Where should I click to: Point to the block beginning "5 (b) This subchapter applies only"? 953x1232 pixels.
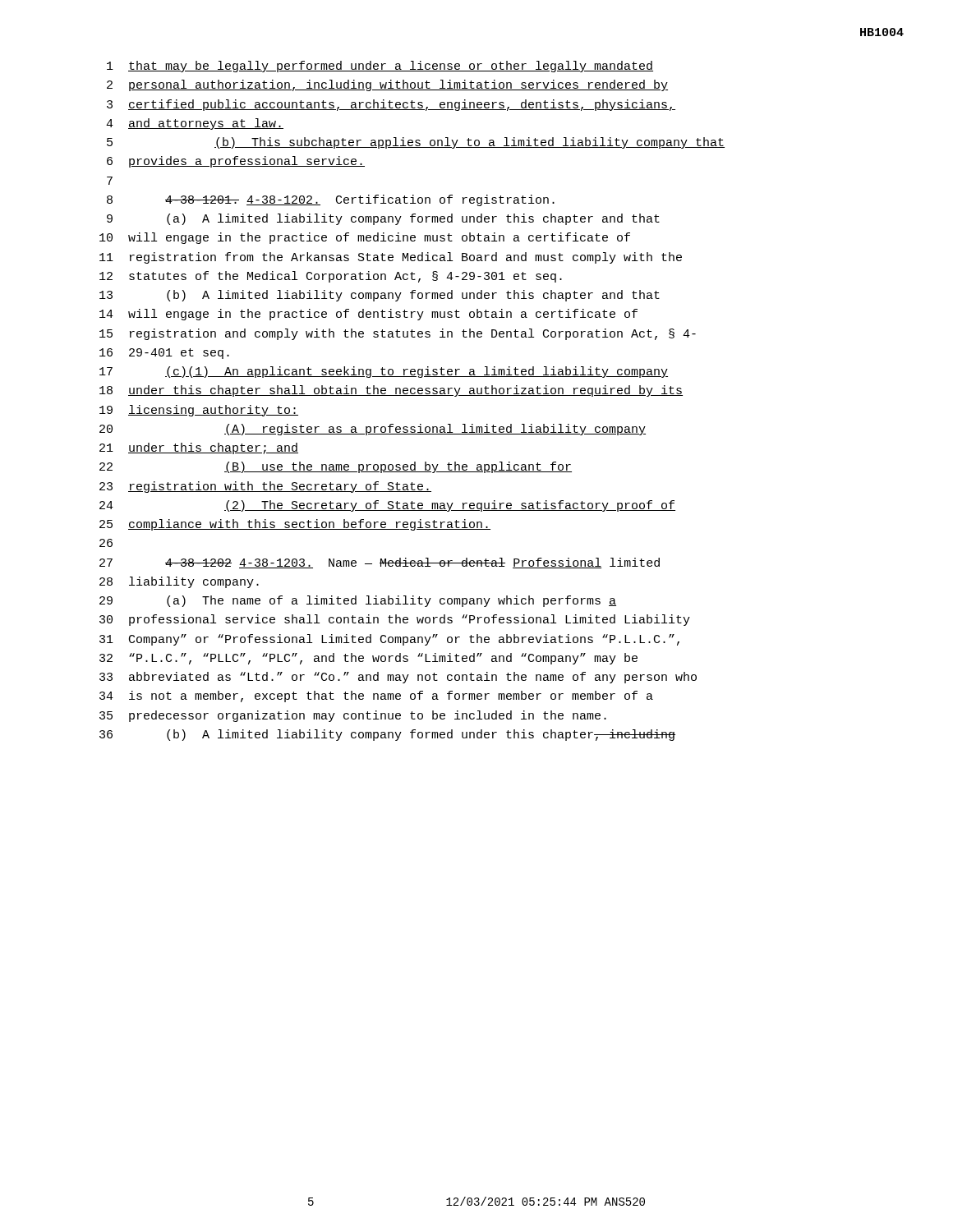coord(493,143)
